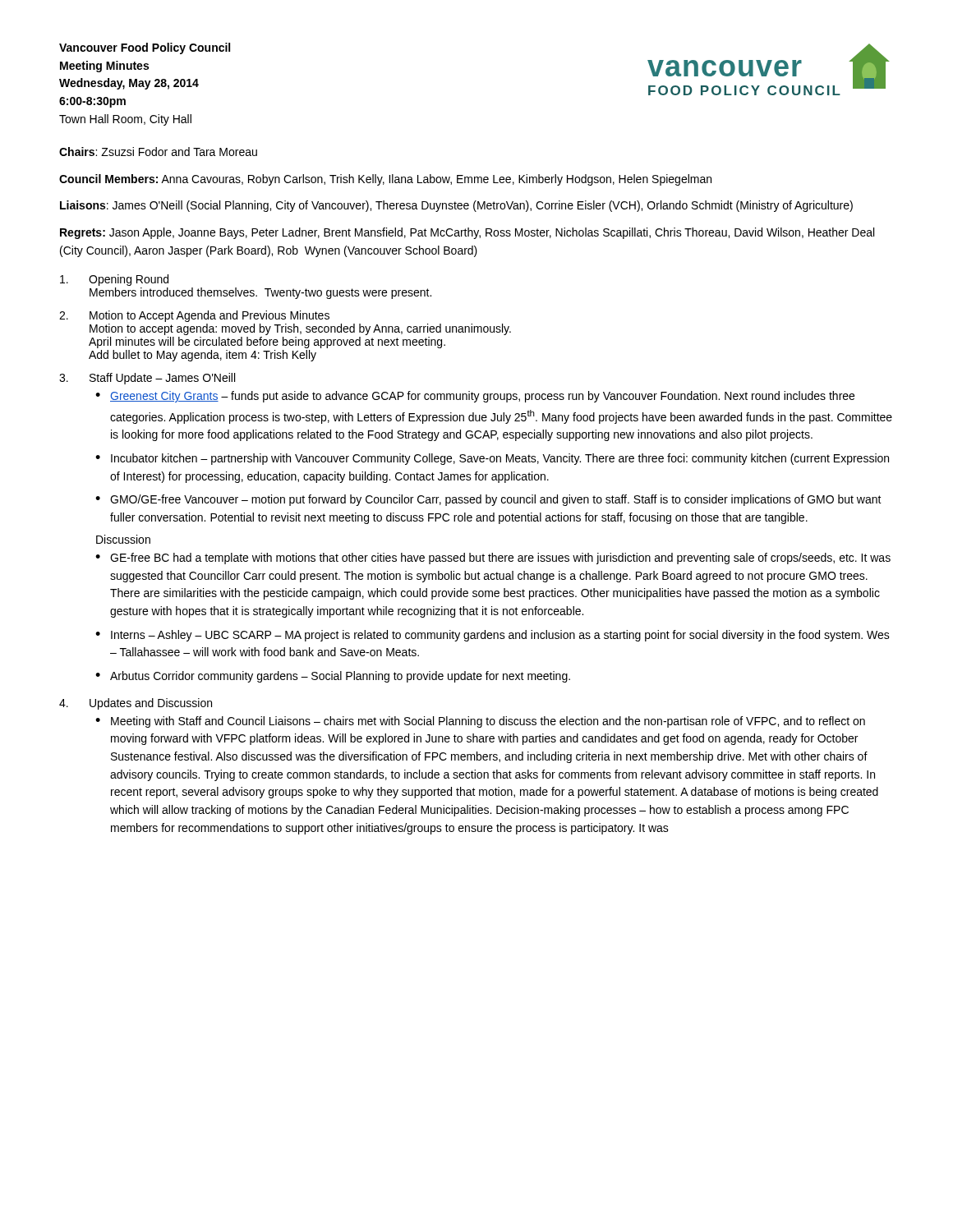Find the text block that reads "Chairs: Zsuzsi Fodor and"
This screenshot has height=1232, width=953.
(x=158, y=152)
